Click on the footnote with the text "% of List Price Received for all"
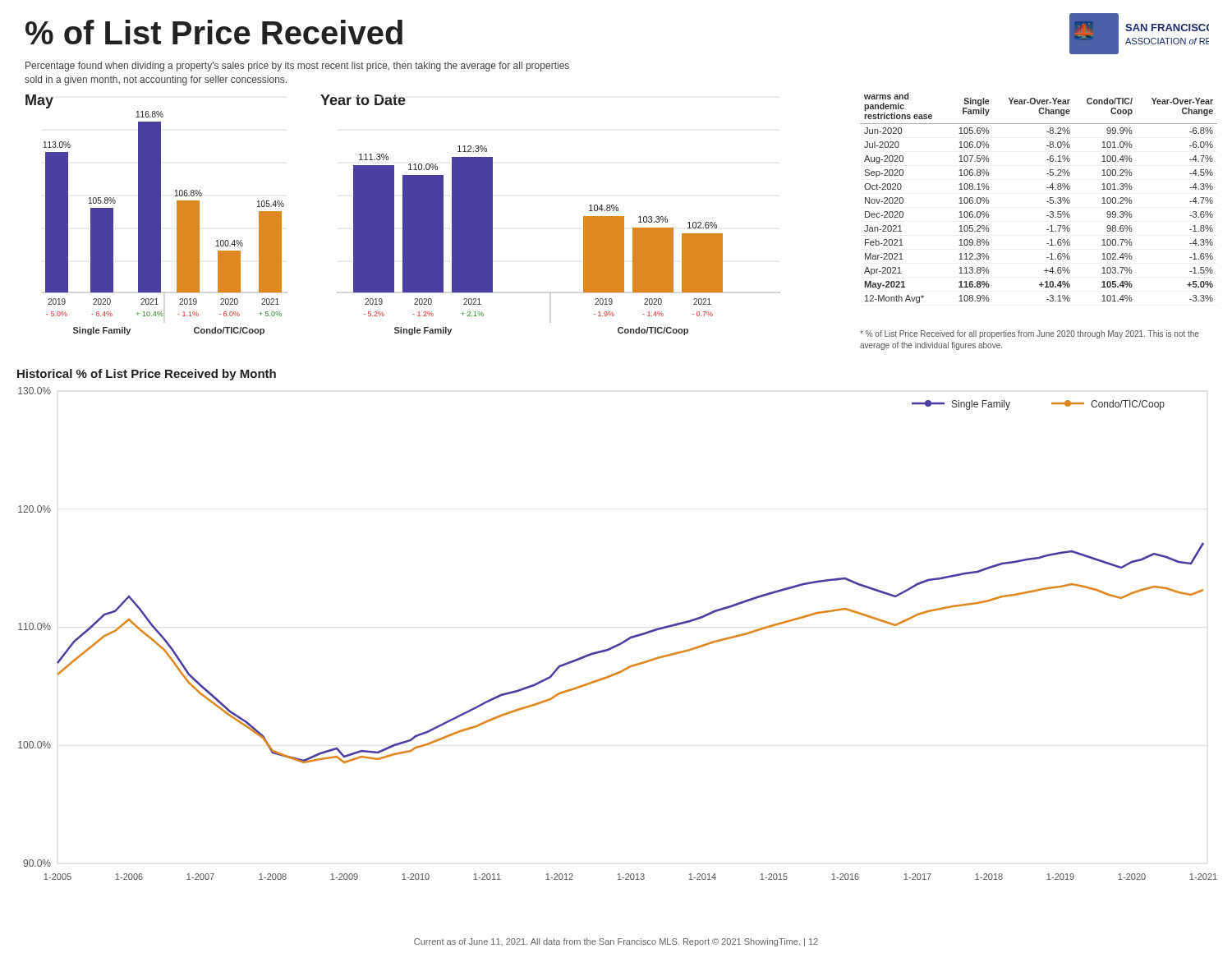This screenshot has height=953, width=1232. (1029, 340)
